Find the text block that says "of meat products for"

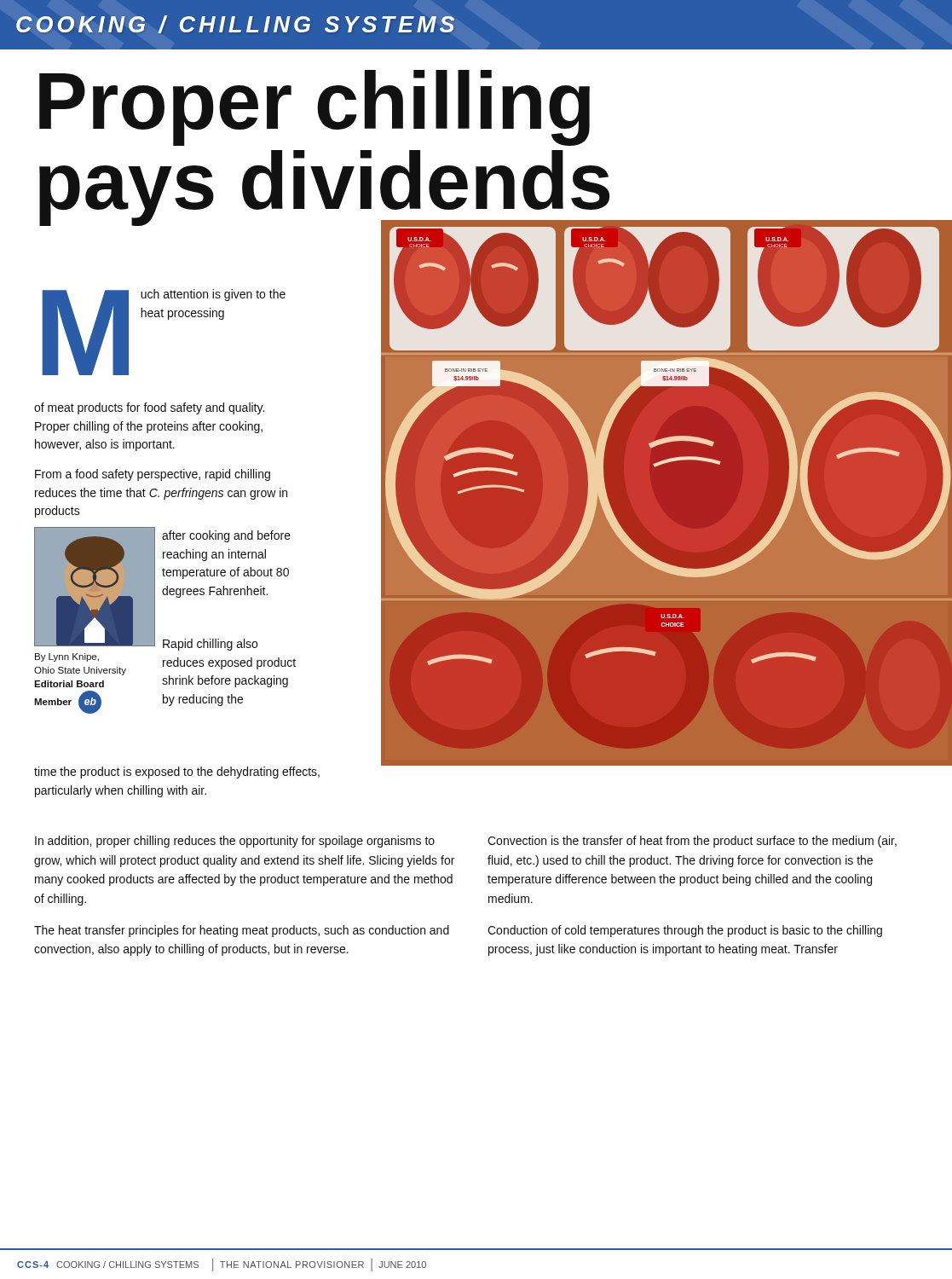click(150, 426)
